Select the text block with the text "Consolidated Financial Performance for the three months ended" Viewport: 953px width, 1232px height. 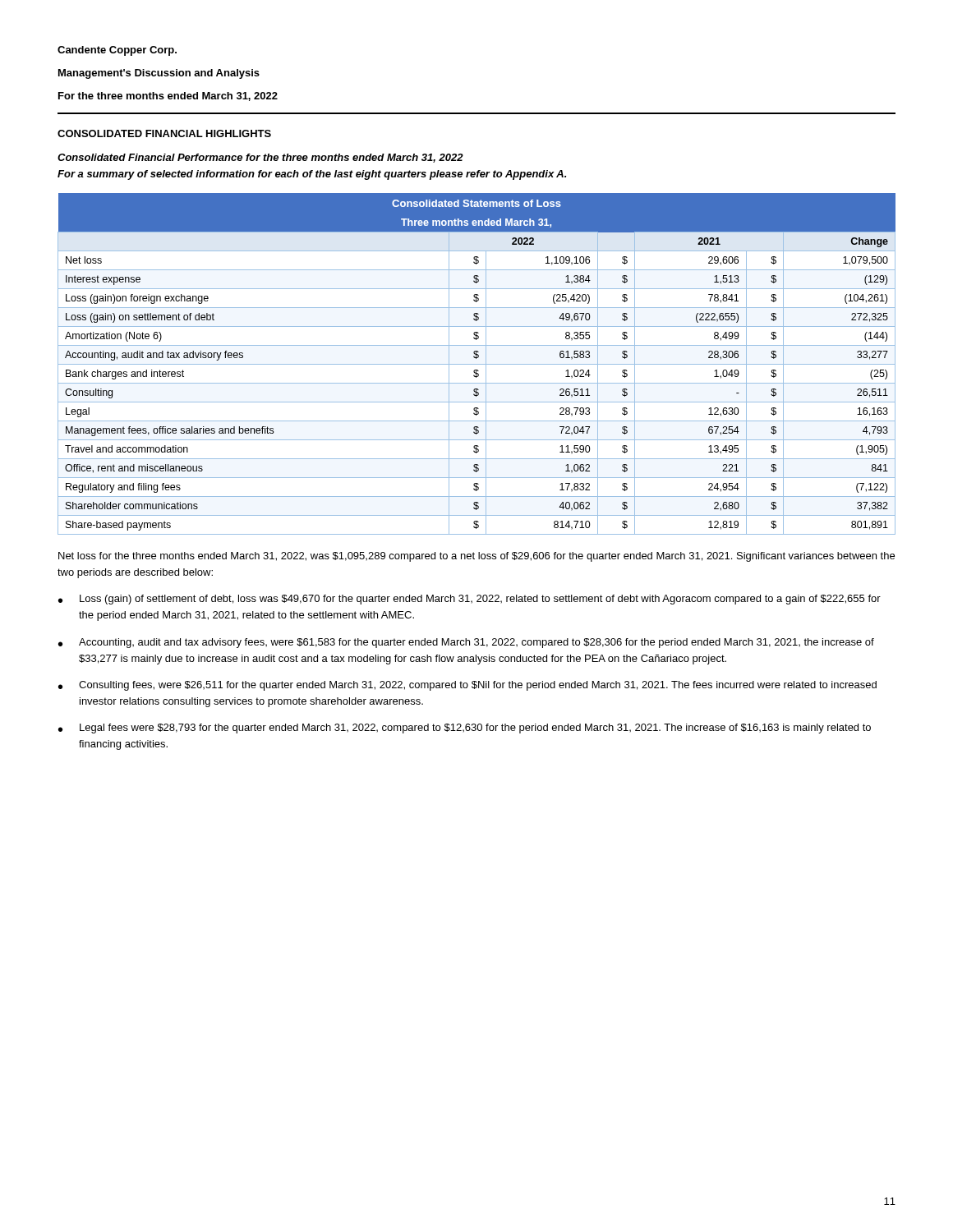(x=312, y=165)
